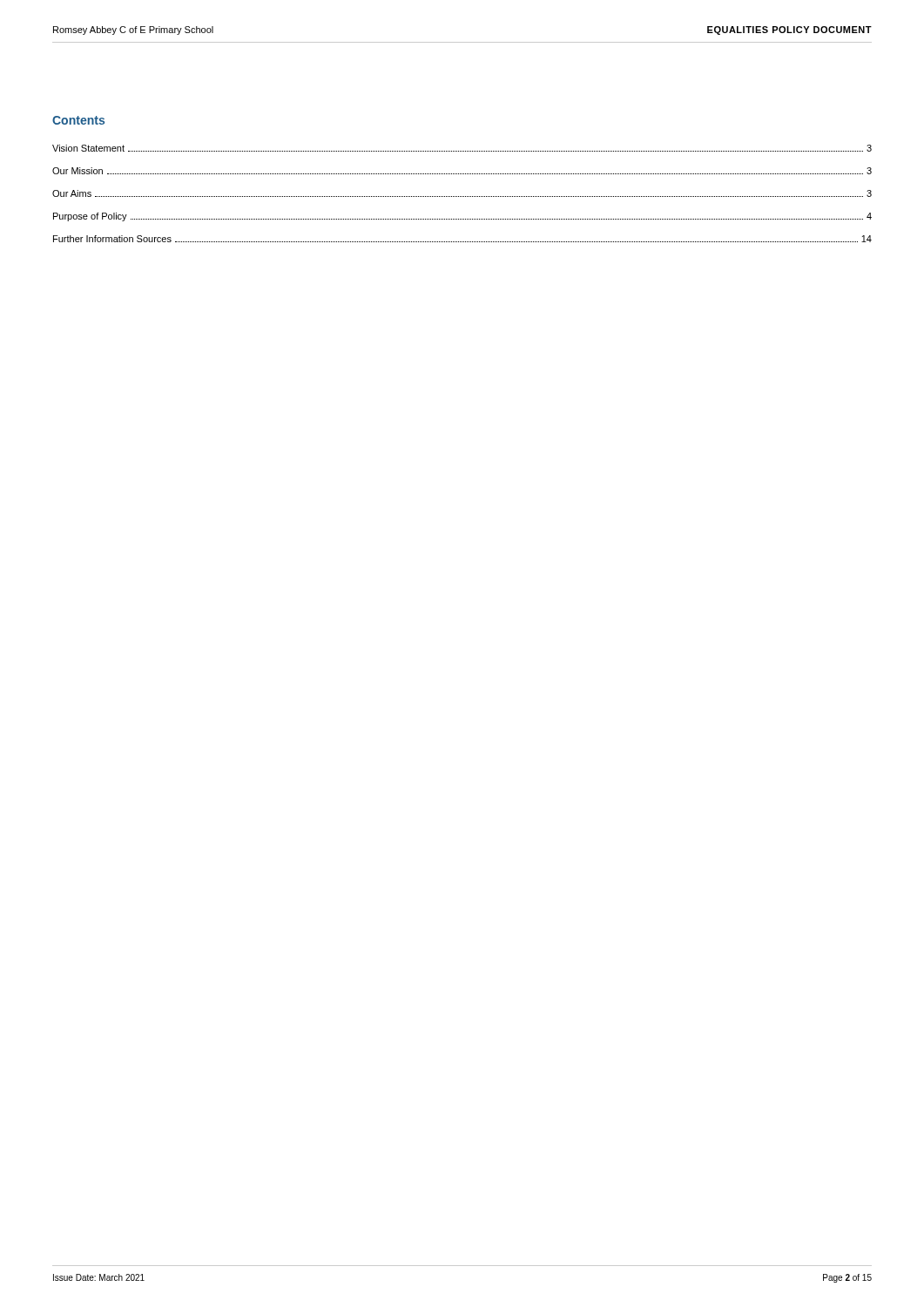Select the text block starting "Further Information Sources 14"
The image size is (924, 1307).
click(462, 239)
